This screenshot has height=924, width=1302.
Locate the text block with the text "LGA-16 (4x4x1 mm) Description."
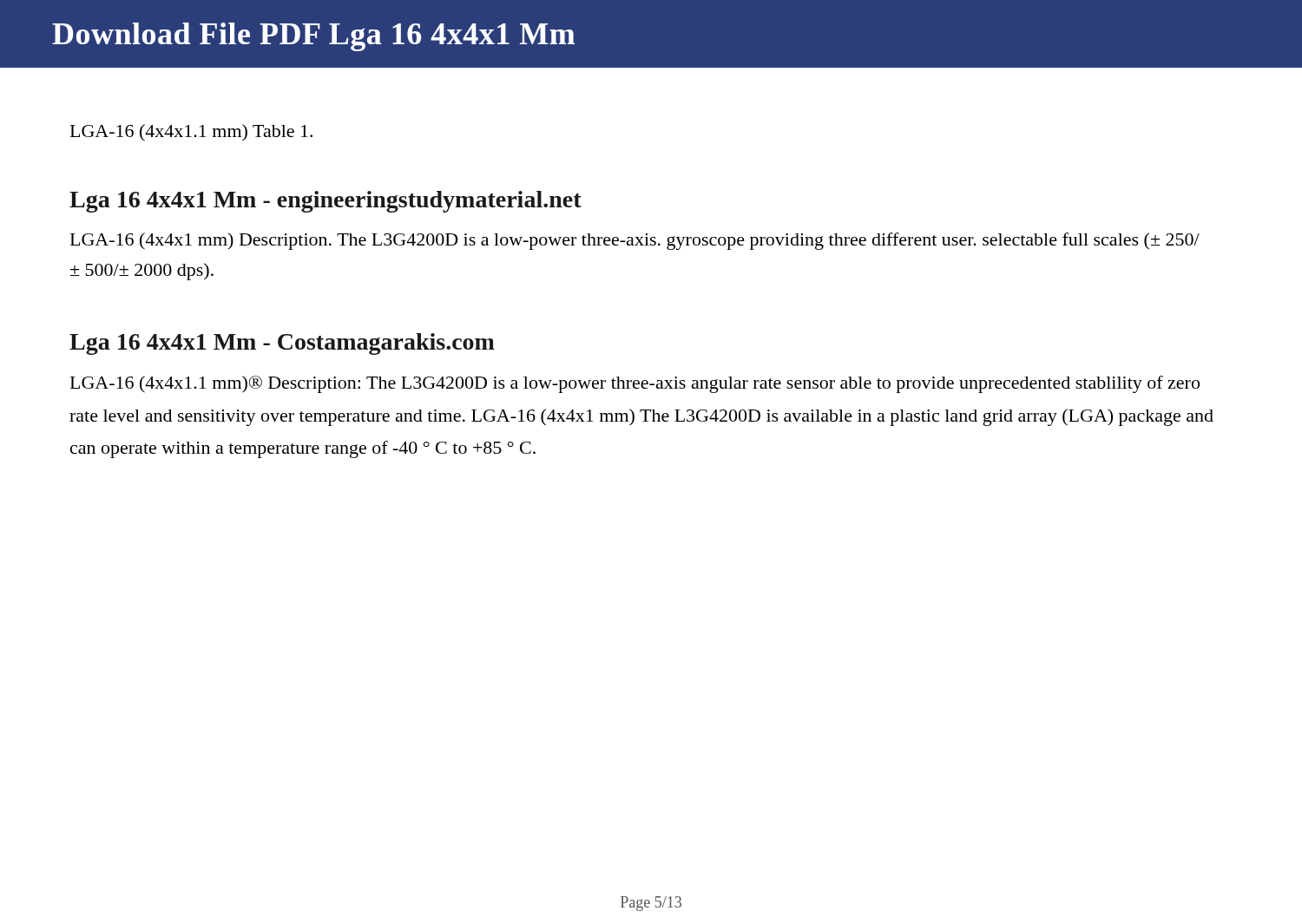[634, 254]
